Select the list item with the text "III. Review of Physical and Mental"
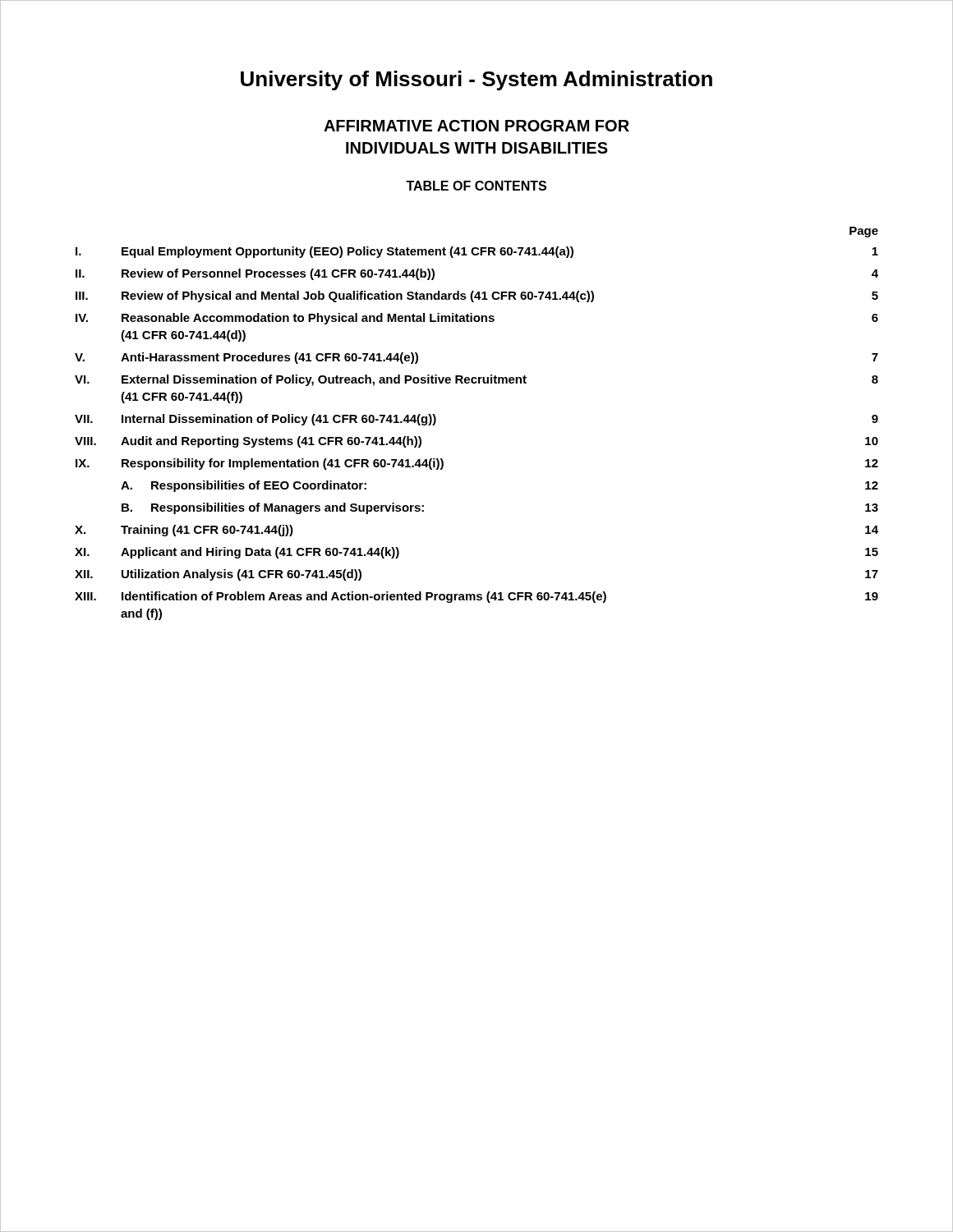The width and height of the screenshot is (953, 1232). point(476,295)
